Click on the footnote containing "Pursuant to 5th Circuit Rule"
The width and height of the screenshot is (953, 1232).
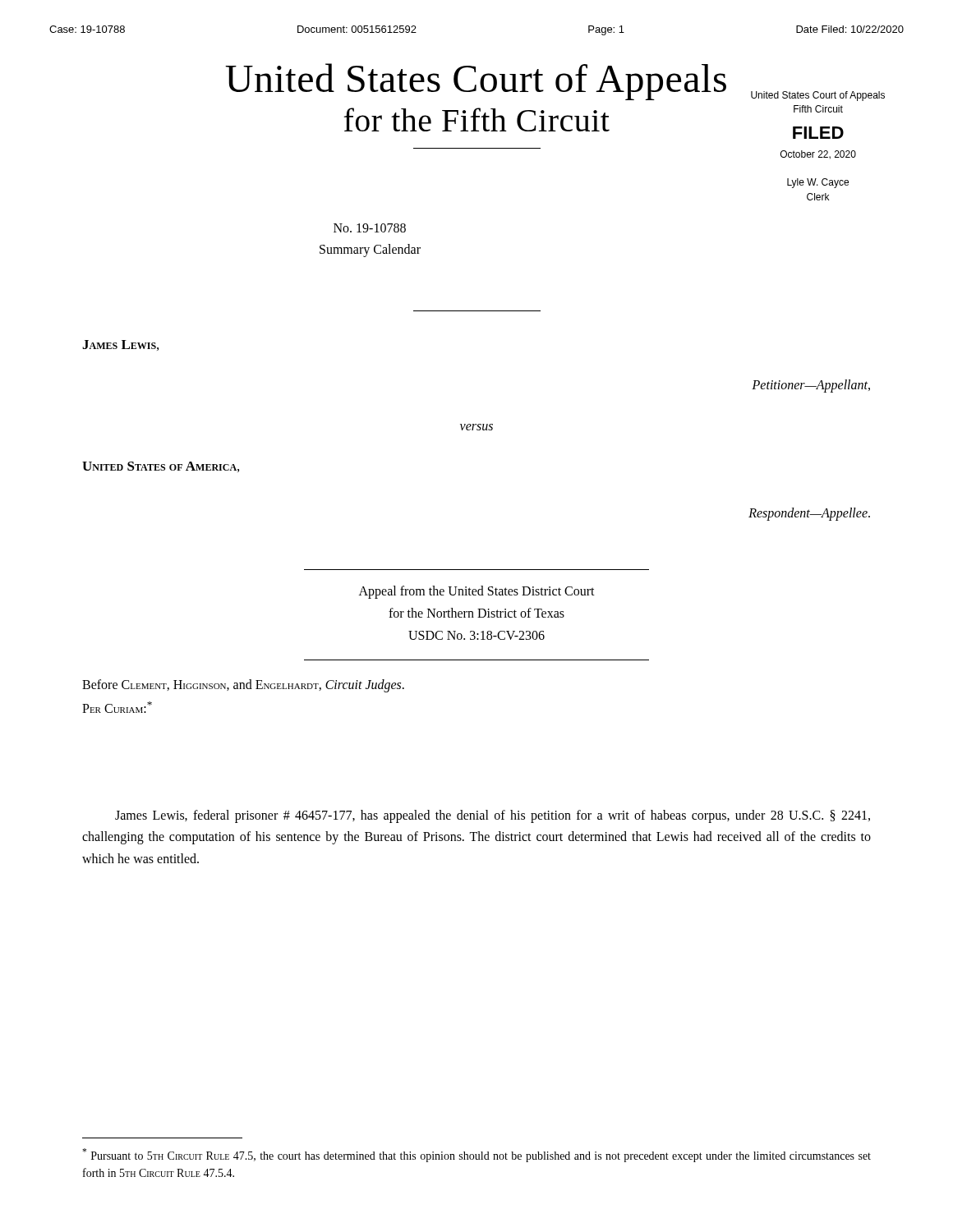(476, 1159)
